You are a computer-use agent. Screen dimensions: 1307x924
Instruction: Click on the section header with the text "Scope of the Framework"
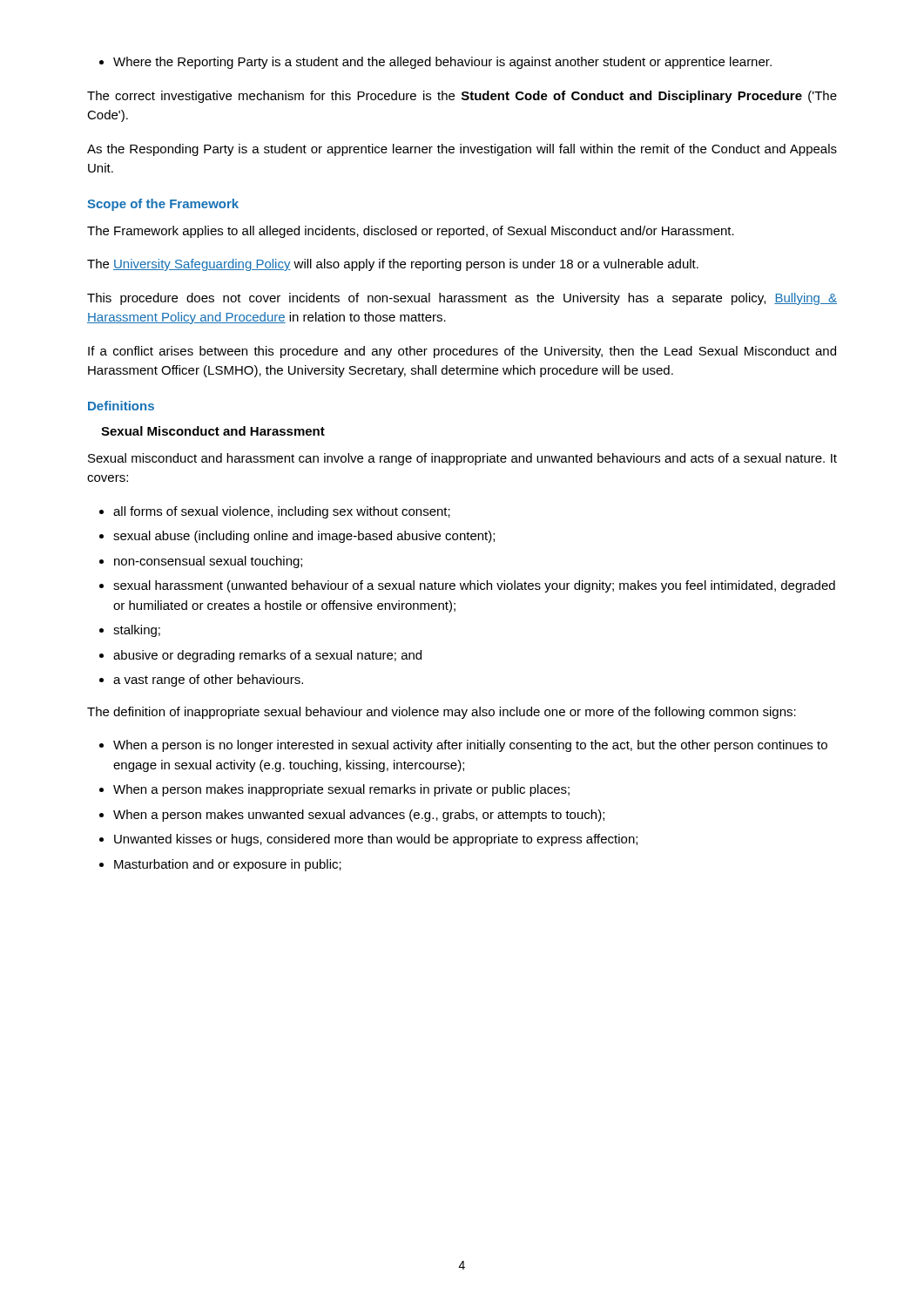point(163,203)
